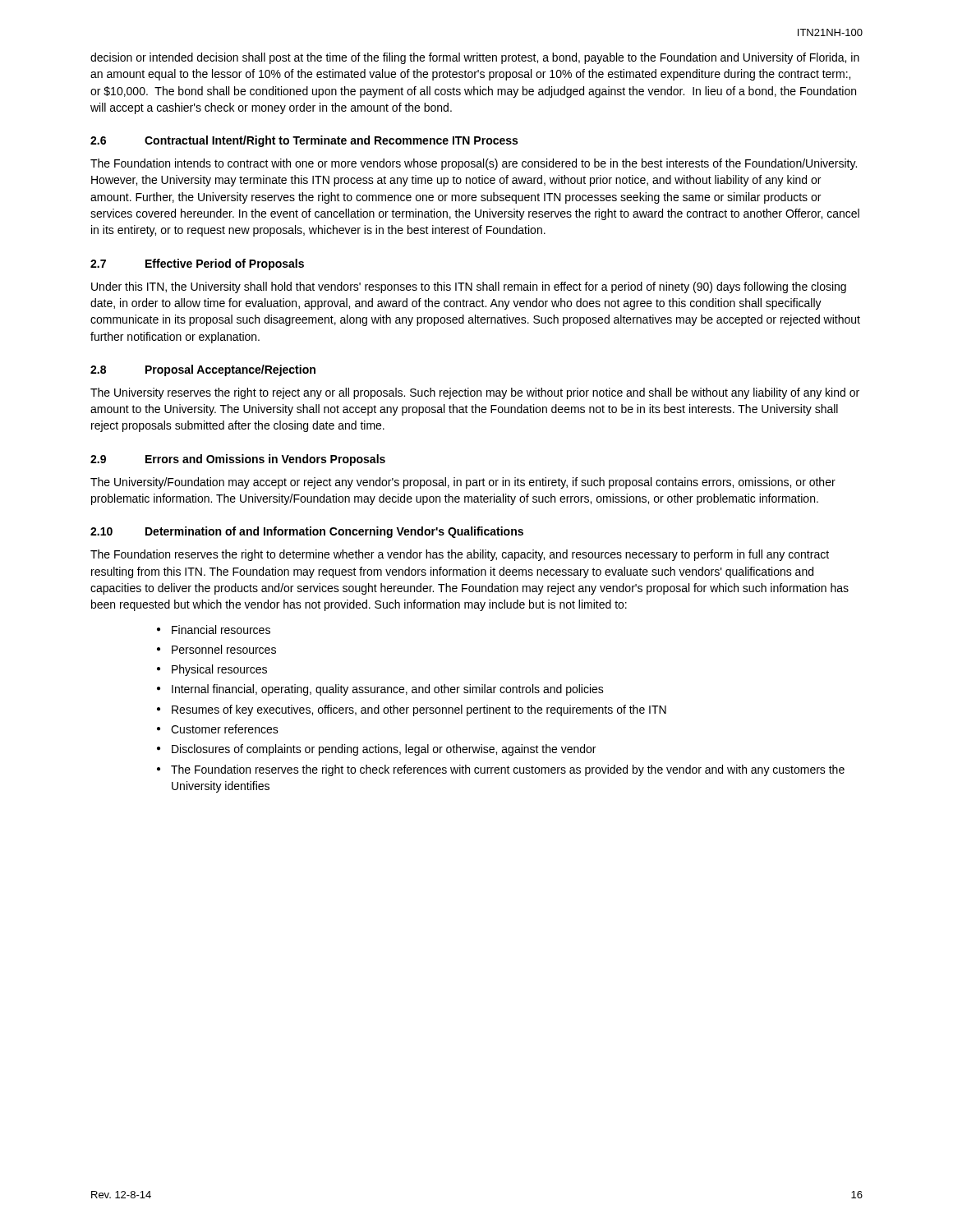Viewport: 953px width, 1232px height.
Task: Click the section header that begins "2.10Determination of and Information Concerning Vendor's"
Action: (x=307, y=532)
